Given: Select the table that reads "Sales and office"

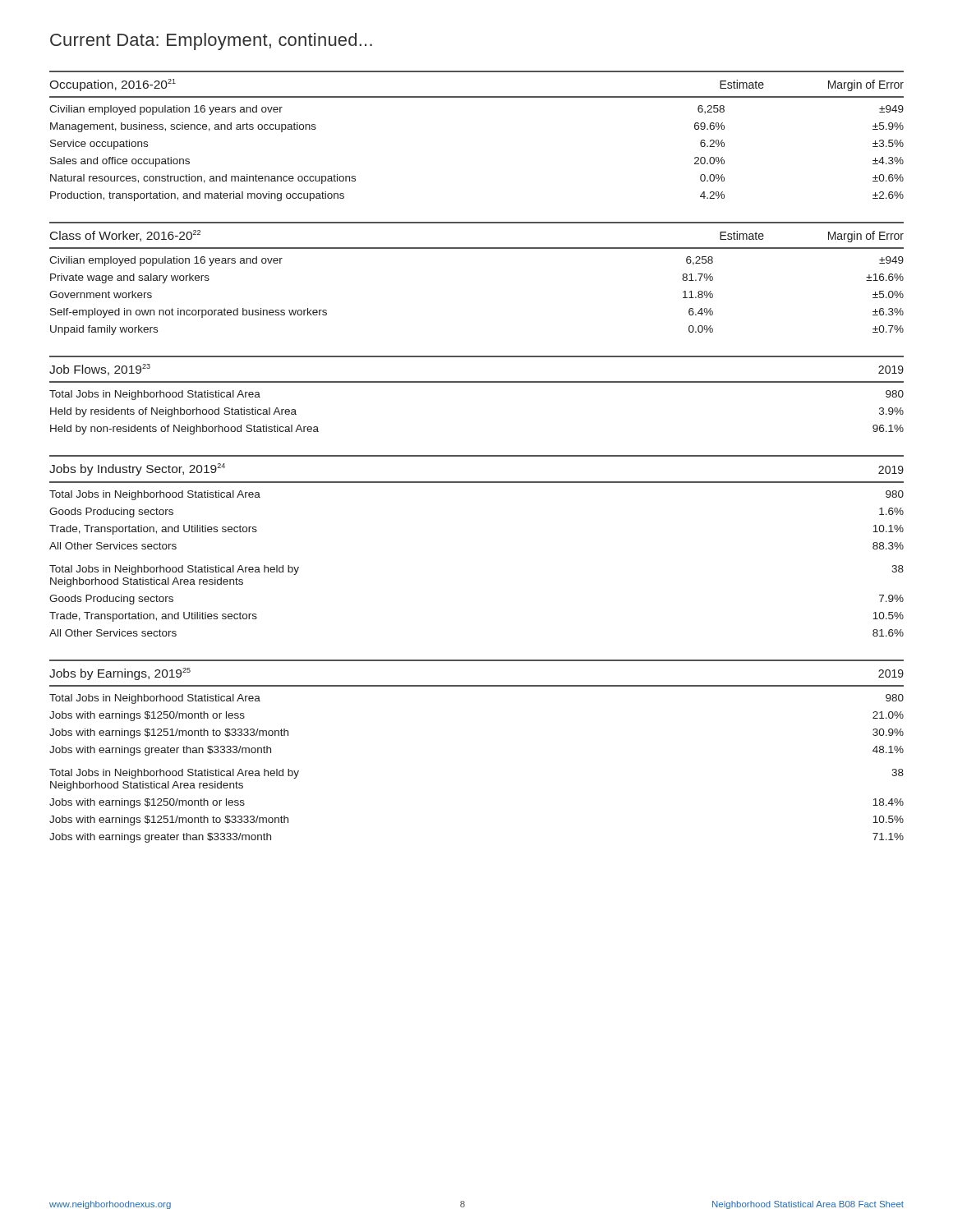Looking at the screenshot, I should [476, 151].
